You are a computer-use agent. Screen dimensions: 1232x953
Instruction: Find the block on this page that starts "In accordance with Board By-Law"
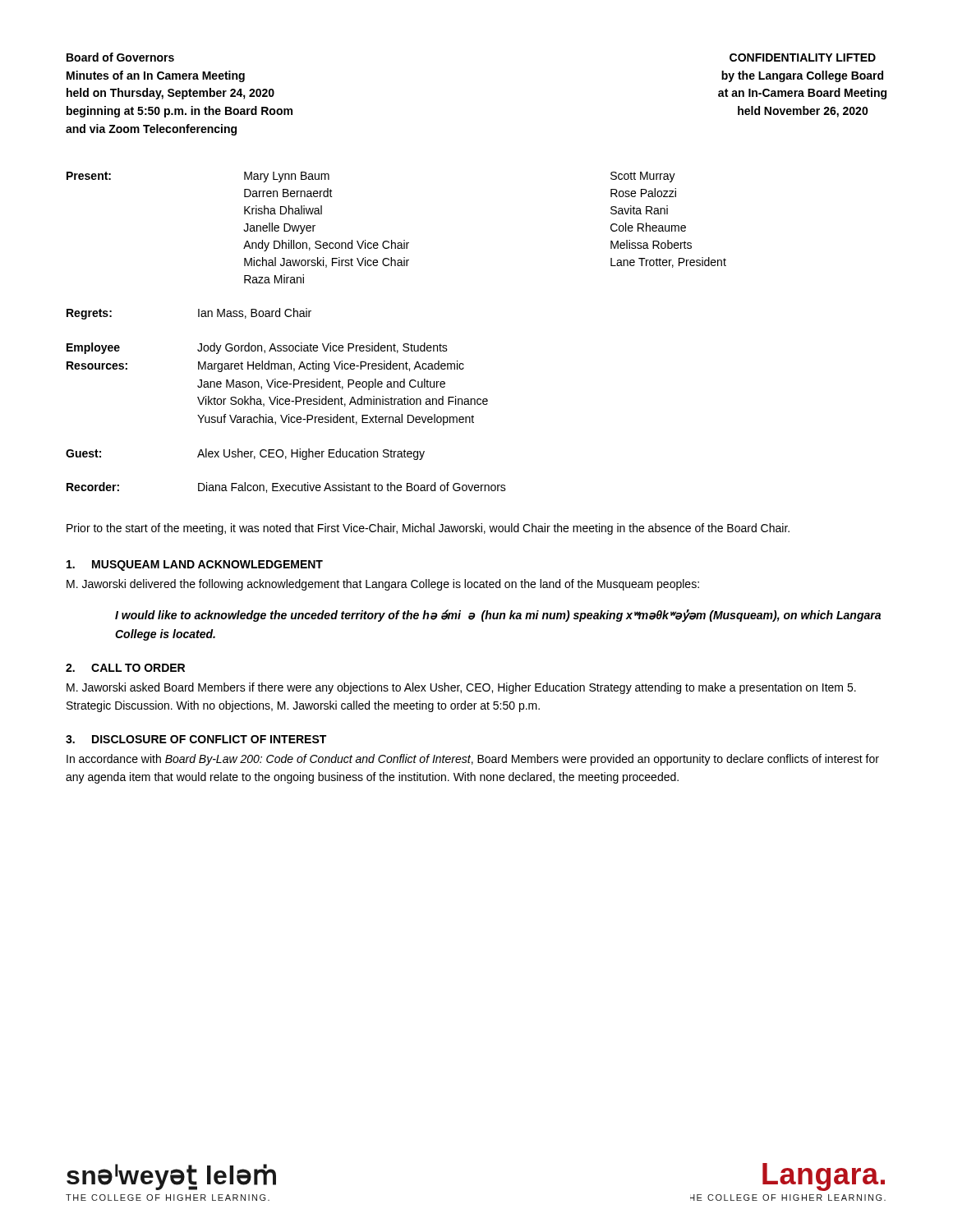pos(472,768)
